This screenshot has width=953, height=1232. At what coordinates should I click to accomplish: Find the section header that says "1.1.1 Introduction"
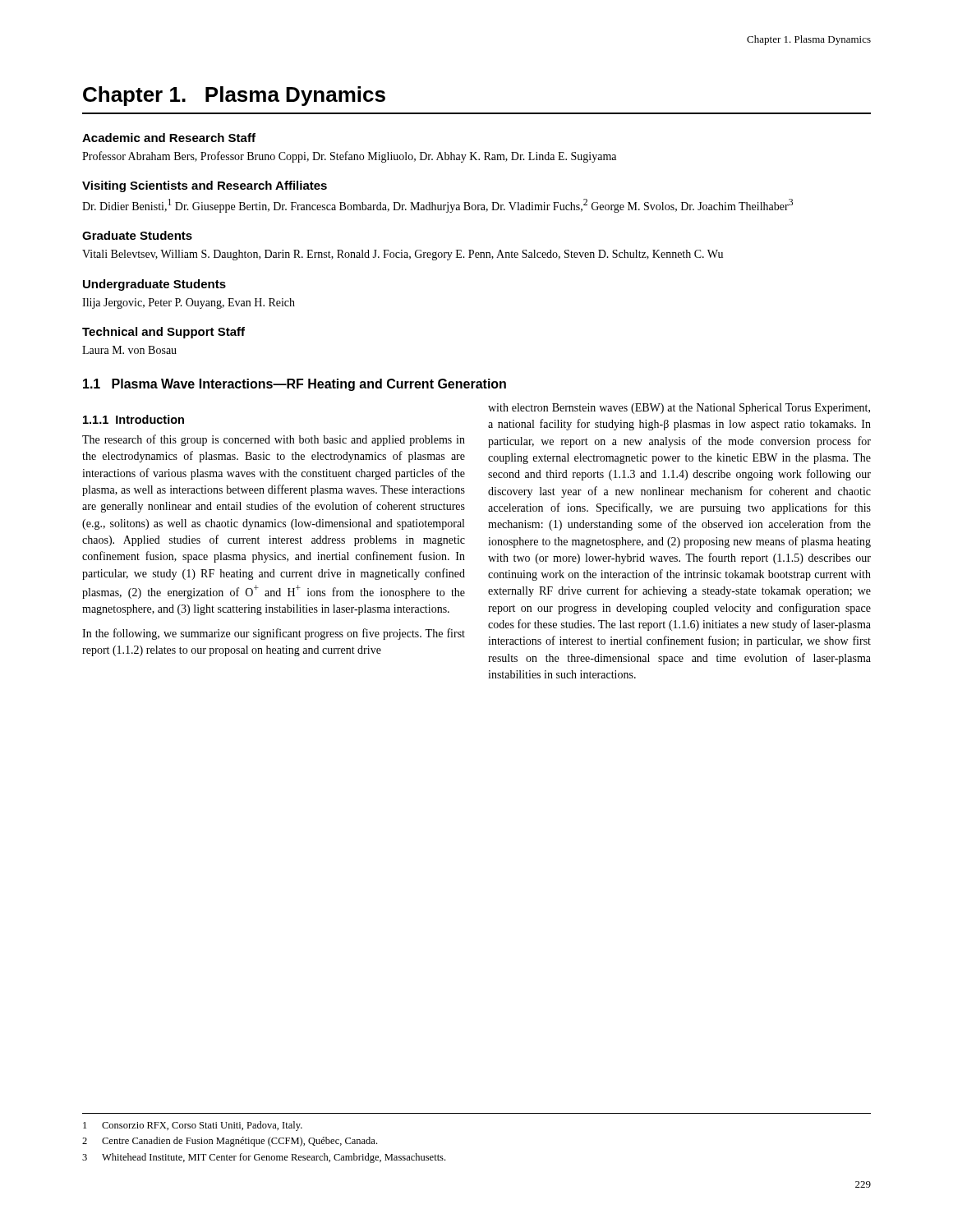(133, 420)
